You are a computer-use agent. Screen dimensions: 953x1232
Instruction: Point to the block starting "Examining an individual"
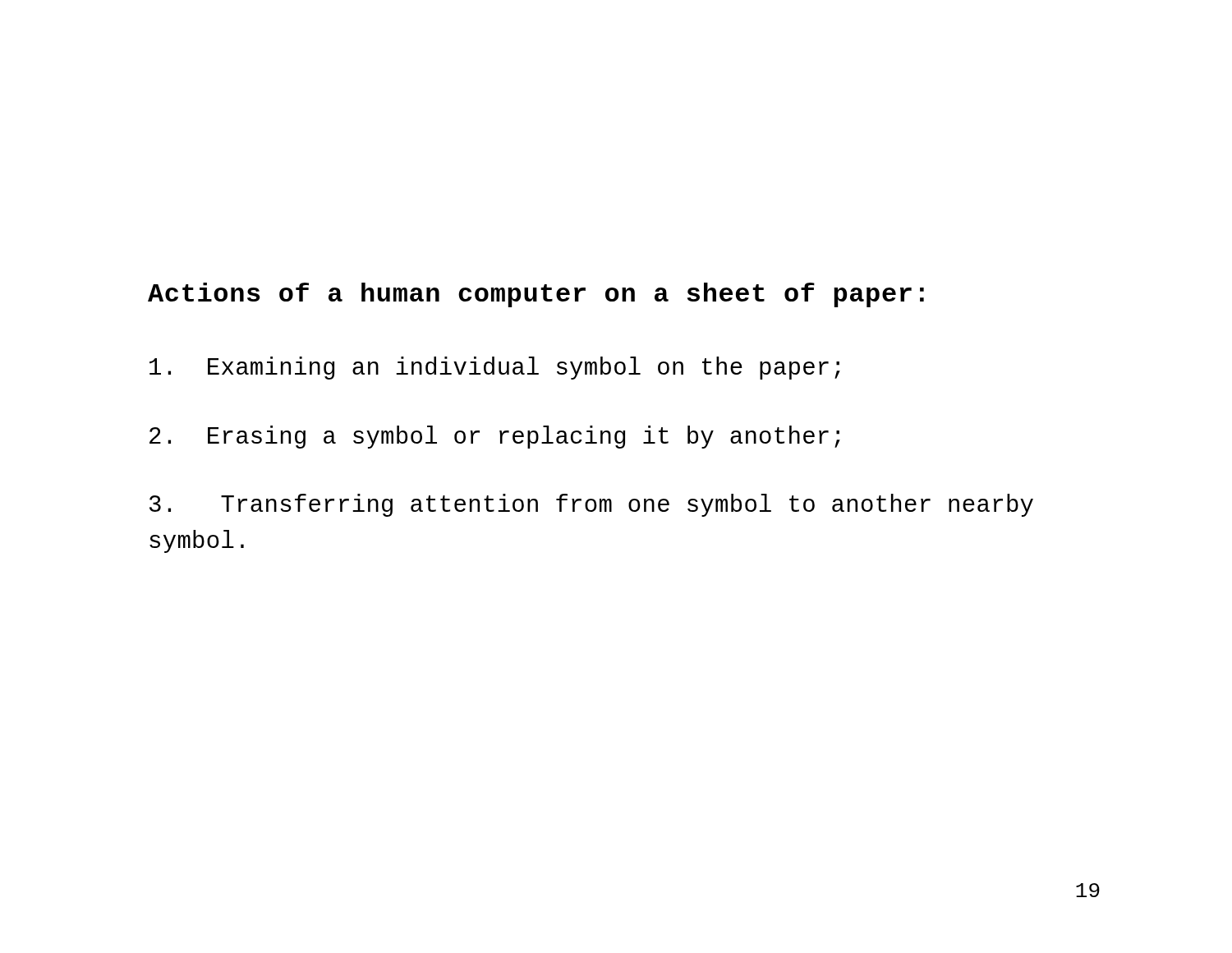pos(497,368)
